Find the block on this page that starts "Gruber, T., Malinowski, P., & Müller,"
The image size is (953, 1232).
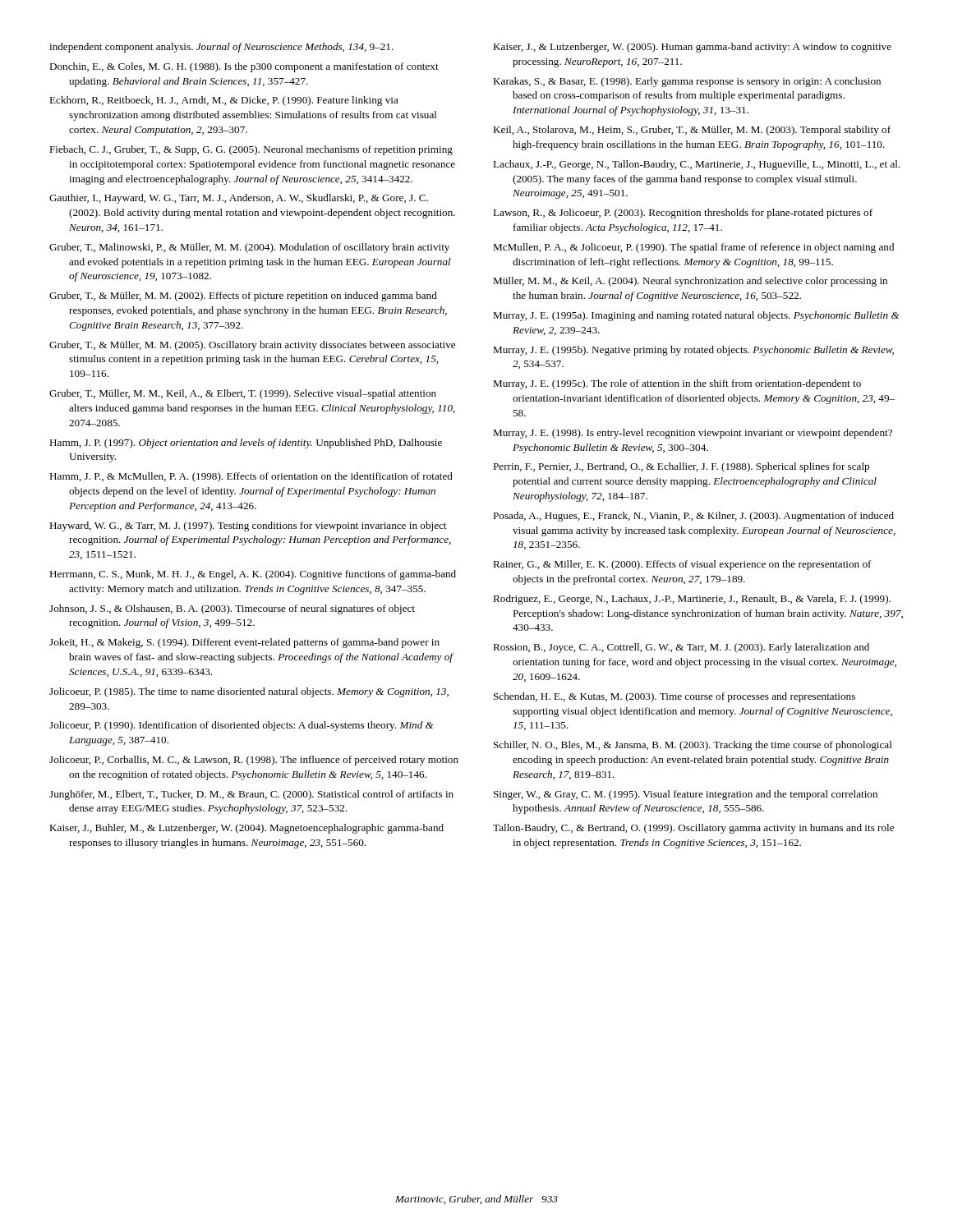click(250, 261)
